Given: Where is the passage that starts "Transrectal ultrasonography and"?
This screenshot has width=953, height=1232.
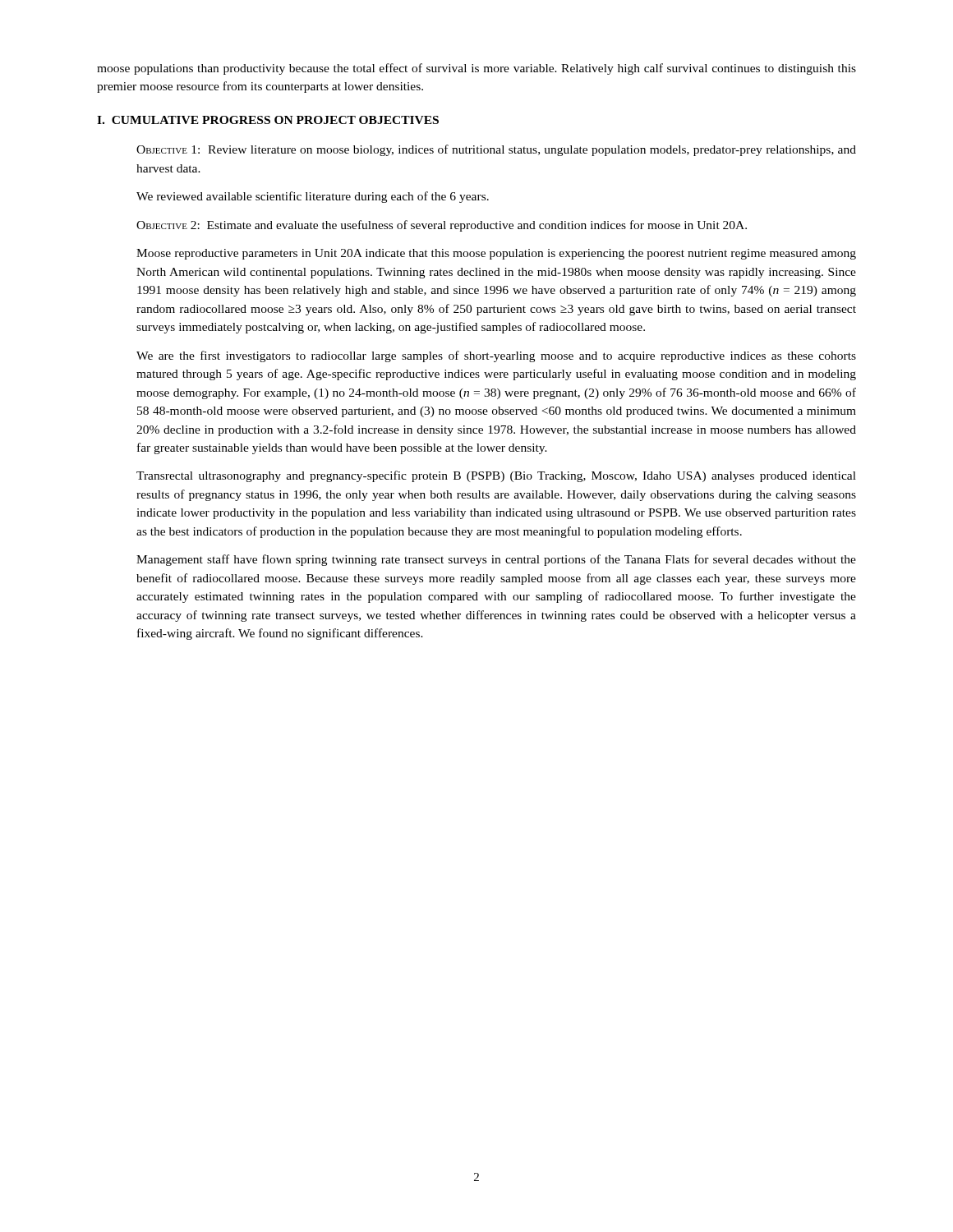Looking at the screenshot, I should 496,503.
